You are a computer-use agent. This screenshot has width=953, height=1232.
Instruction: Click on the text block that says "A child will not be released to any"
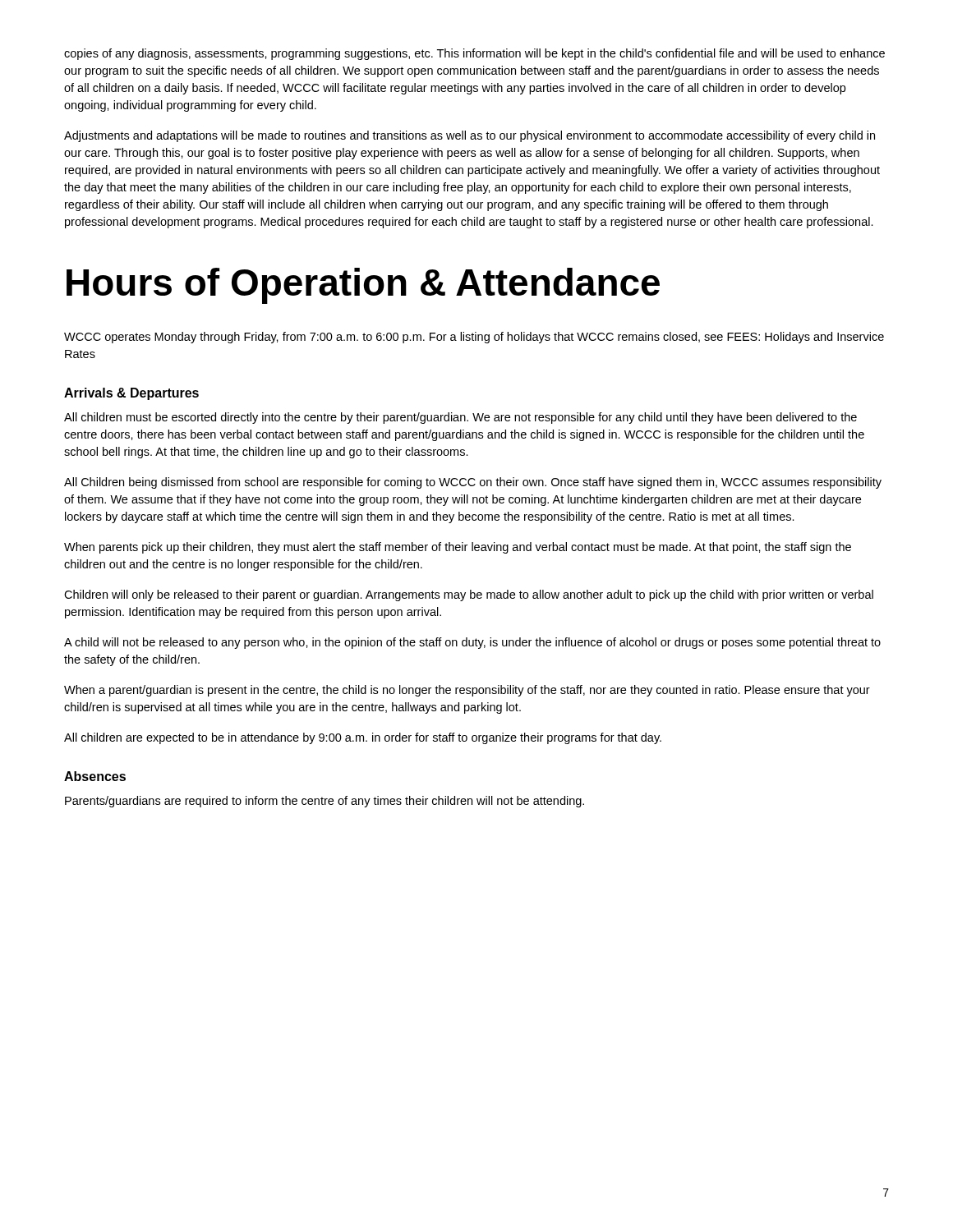(x=472, y=651)
